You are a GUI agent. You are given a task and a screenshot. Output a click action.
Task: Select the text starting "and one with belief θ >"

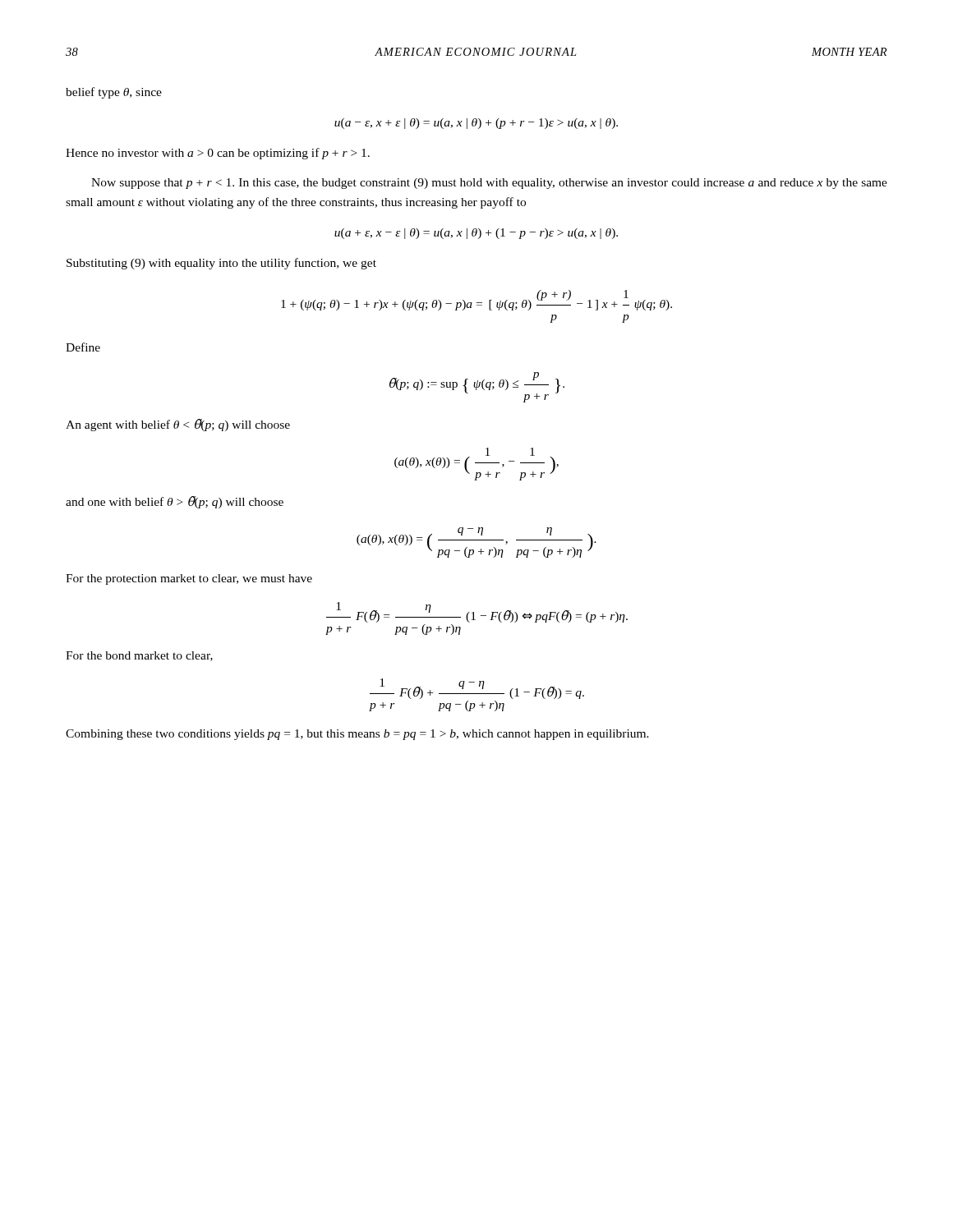click(175, 501)
